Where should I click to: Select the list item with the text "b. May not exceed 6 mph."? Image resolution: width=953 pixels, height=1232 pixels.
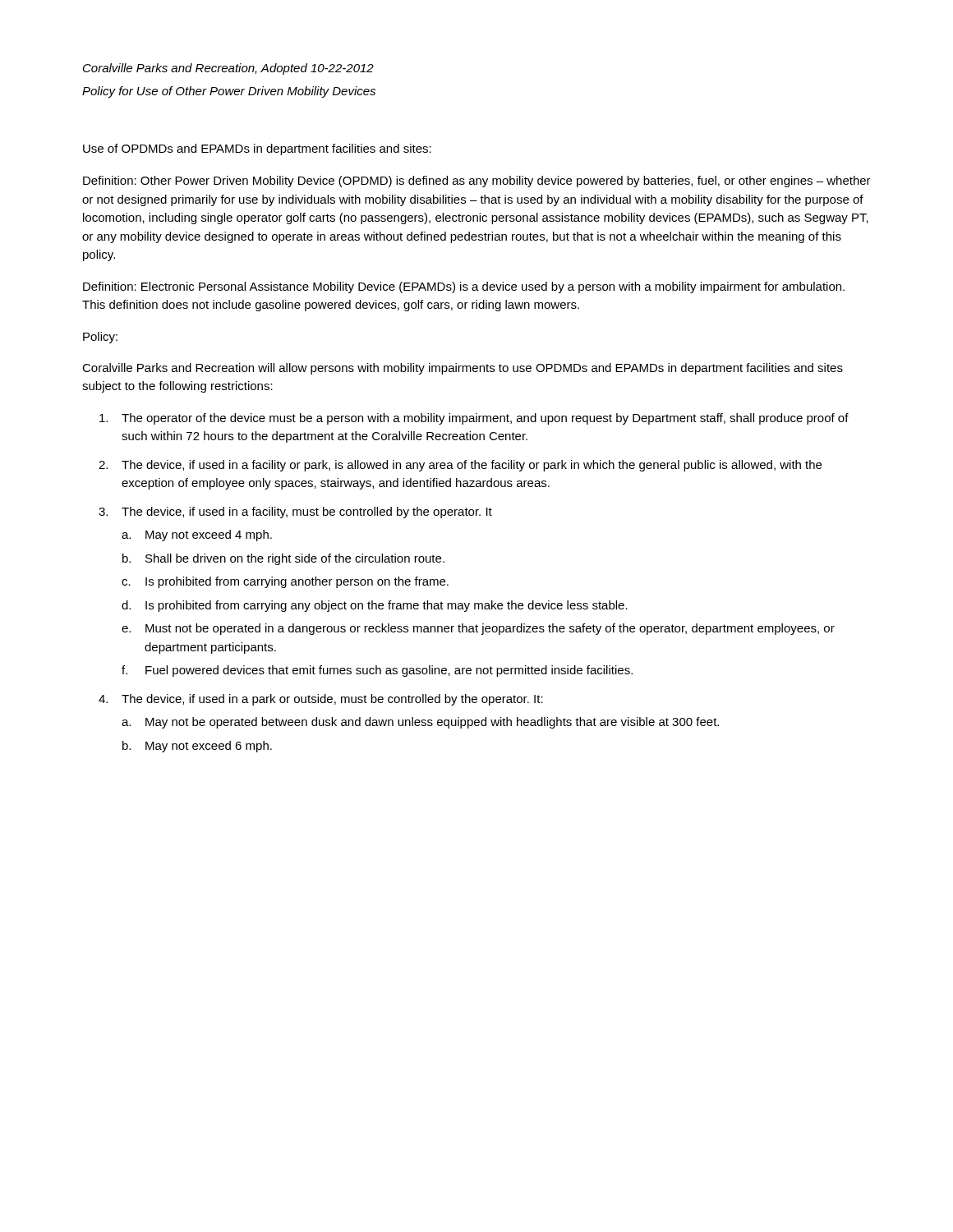197,747
